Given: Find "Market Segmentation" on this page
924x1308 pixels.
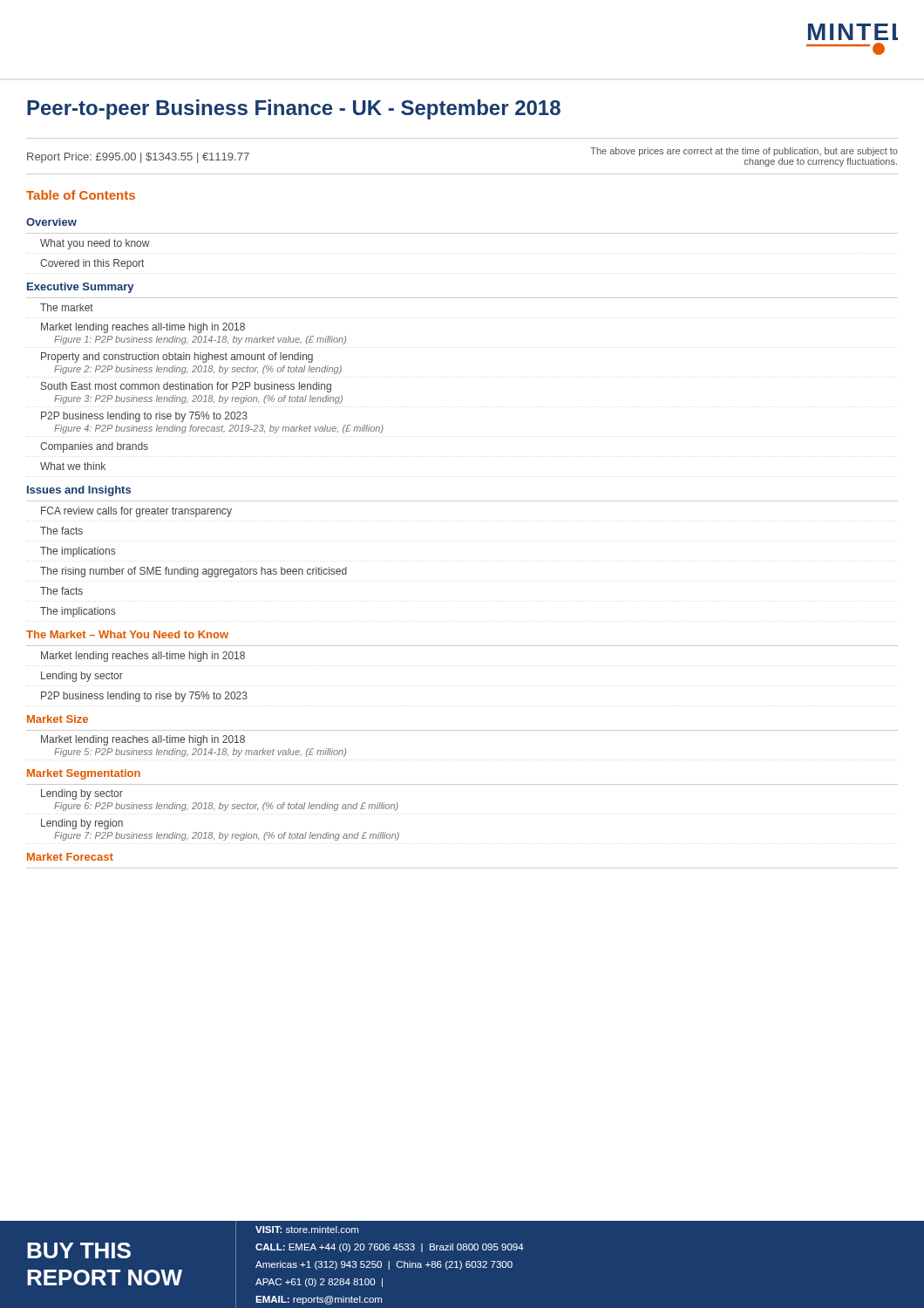Looking at the screenshot, I should (x=83, y=773).
